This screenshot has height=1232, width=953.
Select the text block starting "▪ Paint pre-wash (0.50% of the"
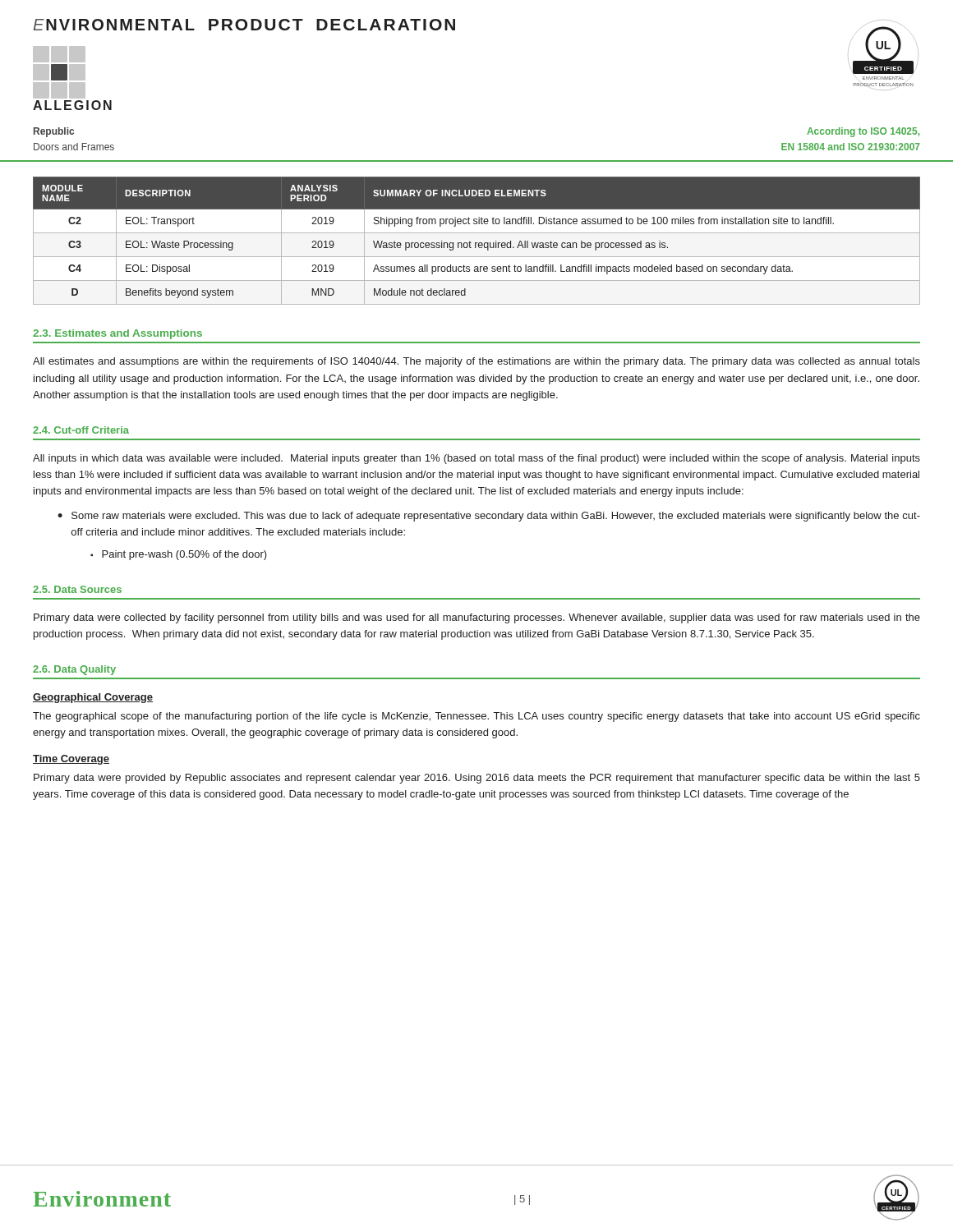pos(179,554)
